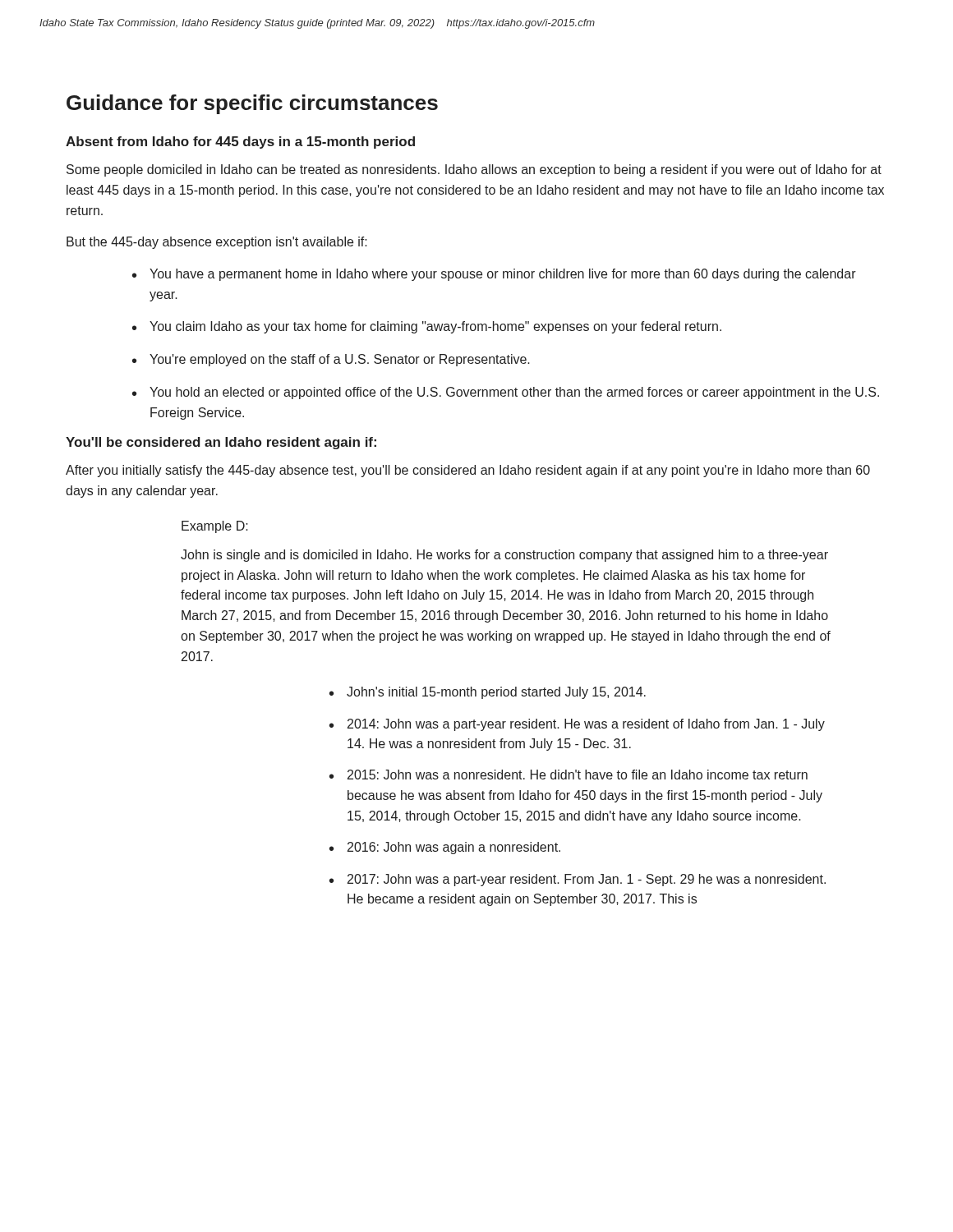Locate the text block starting "• You have a permanent home in"
Viewport: 953px width, 1232px height.
point(509,285)
